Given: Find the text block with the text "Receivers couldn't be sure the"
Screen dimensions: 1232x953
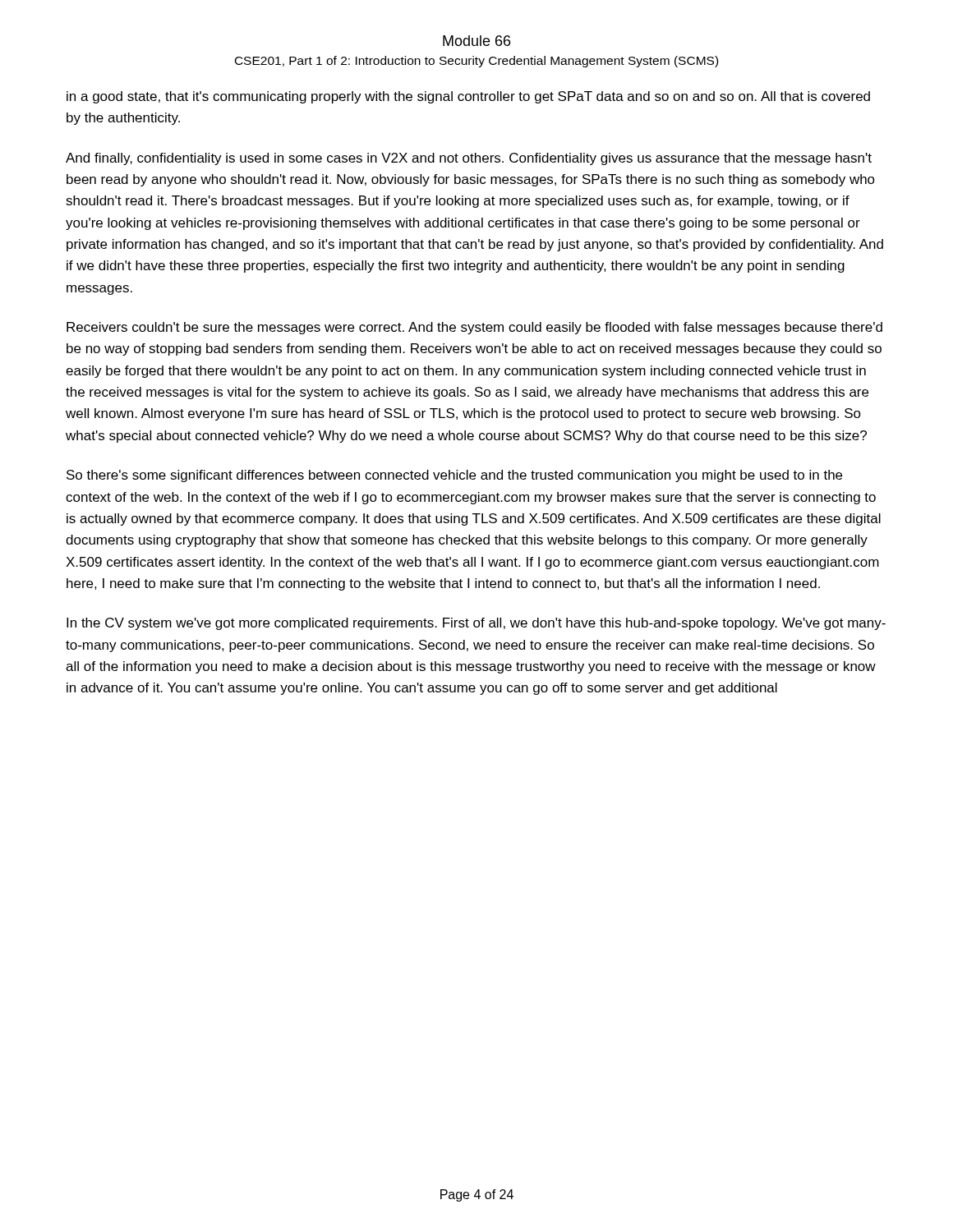Looking at the screenshot, I should click(474, 381).
